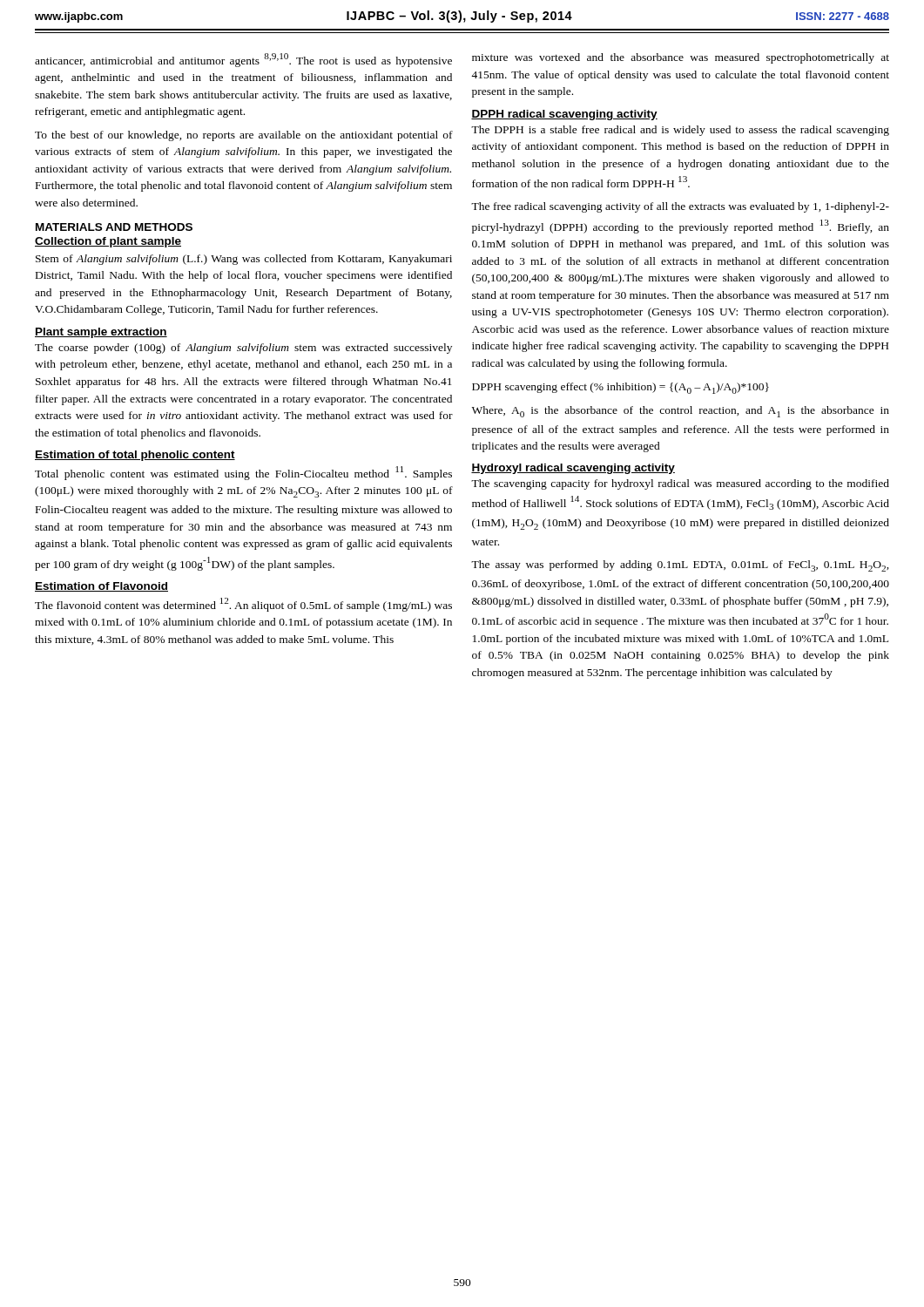924x1307 pixels.
Task: Find the text block that reads "The DPPH is"
Action: pyautogui.click(x=680, y=288)
